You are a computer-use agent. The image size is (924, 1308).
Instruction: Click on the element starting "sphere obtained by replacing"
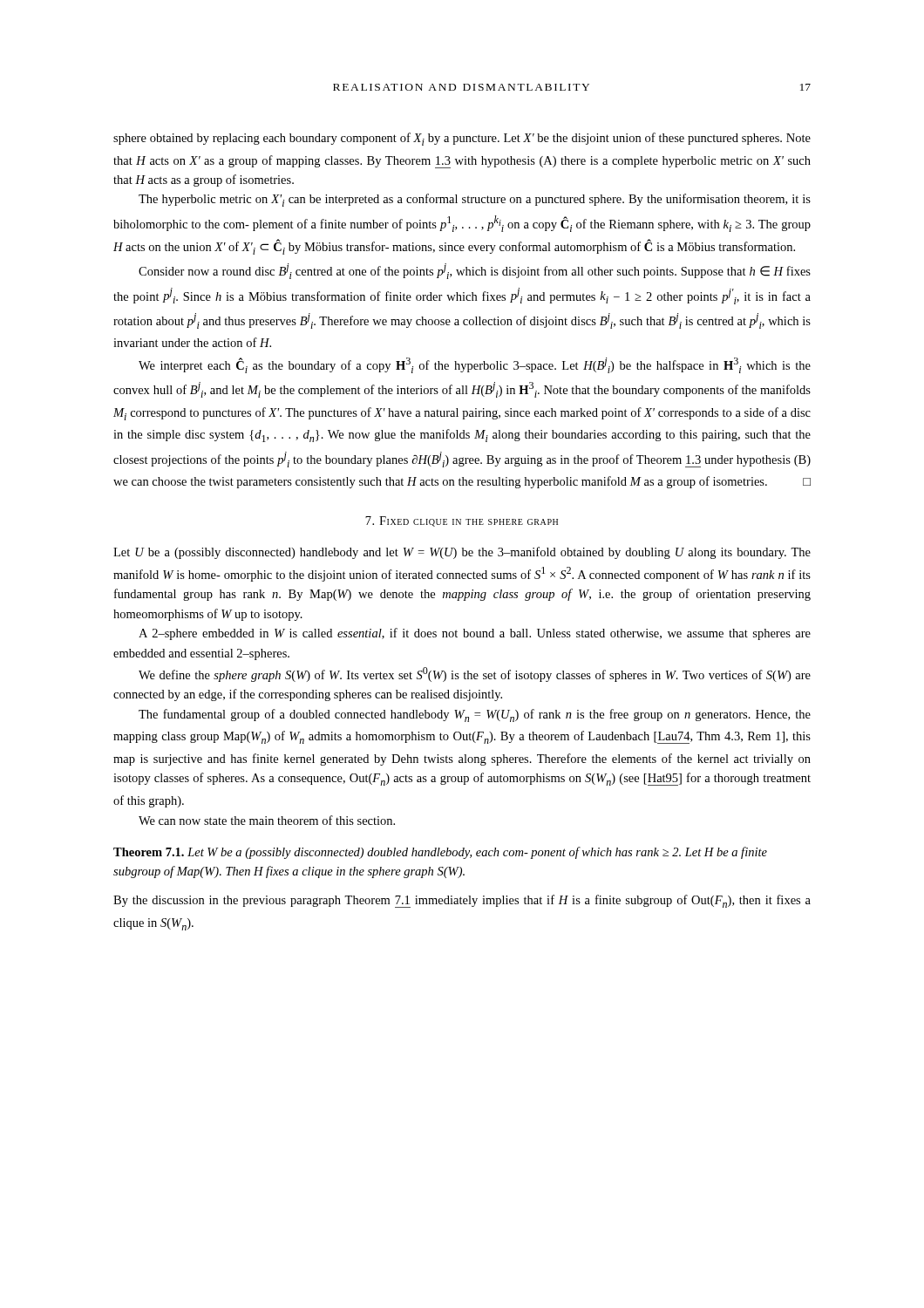(x=462, y=310)
